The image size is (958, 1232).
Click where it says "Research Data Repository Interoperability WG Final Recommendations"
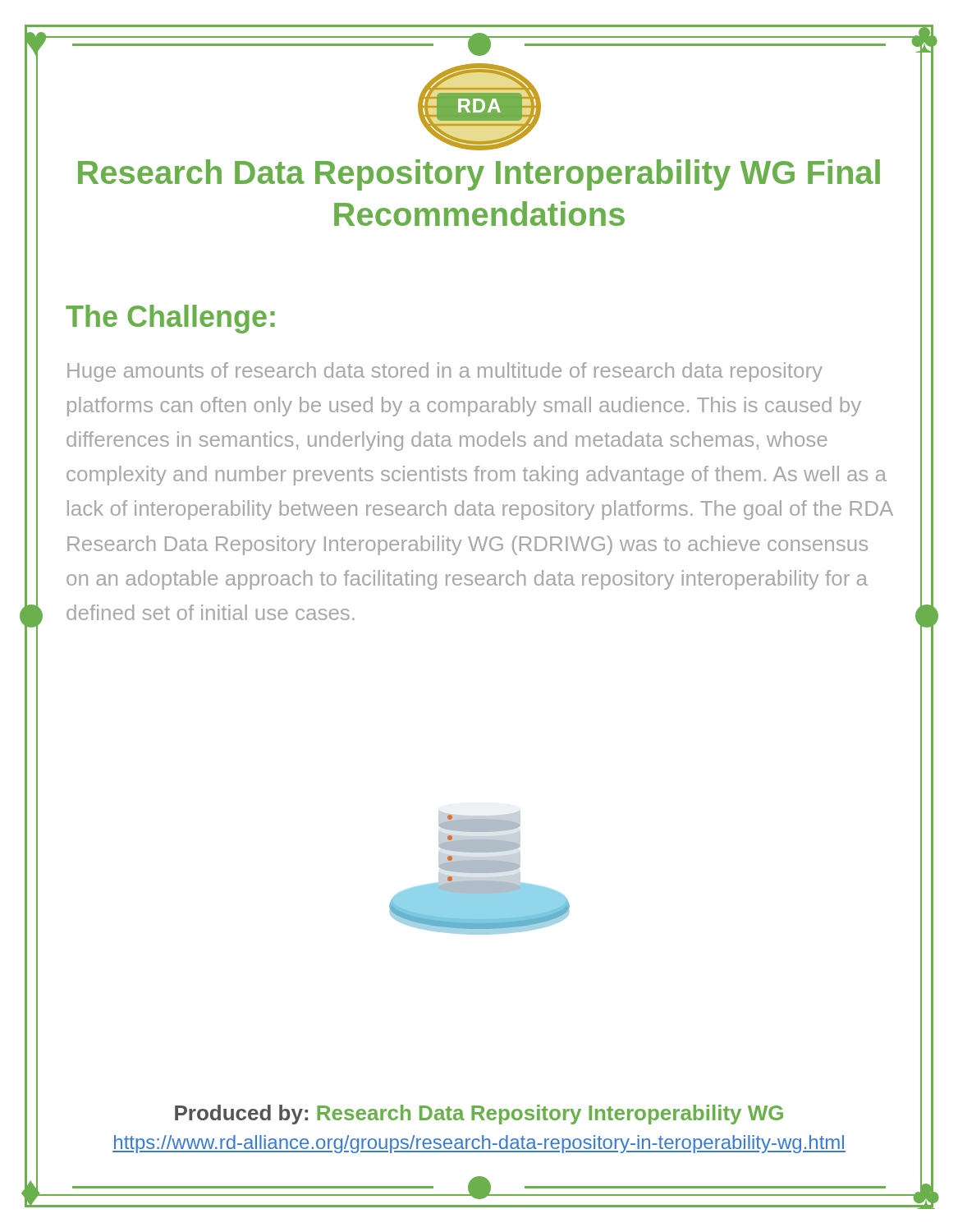pos(479,193)
